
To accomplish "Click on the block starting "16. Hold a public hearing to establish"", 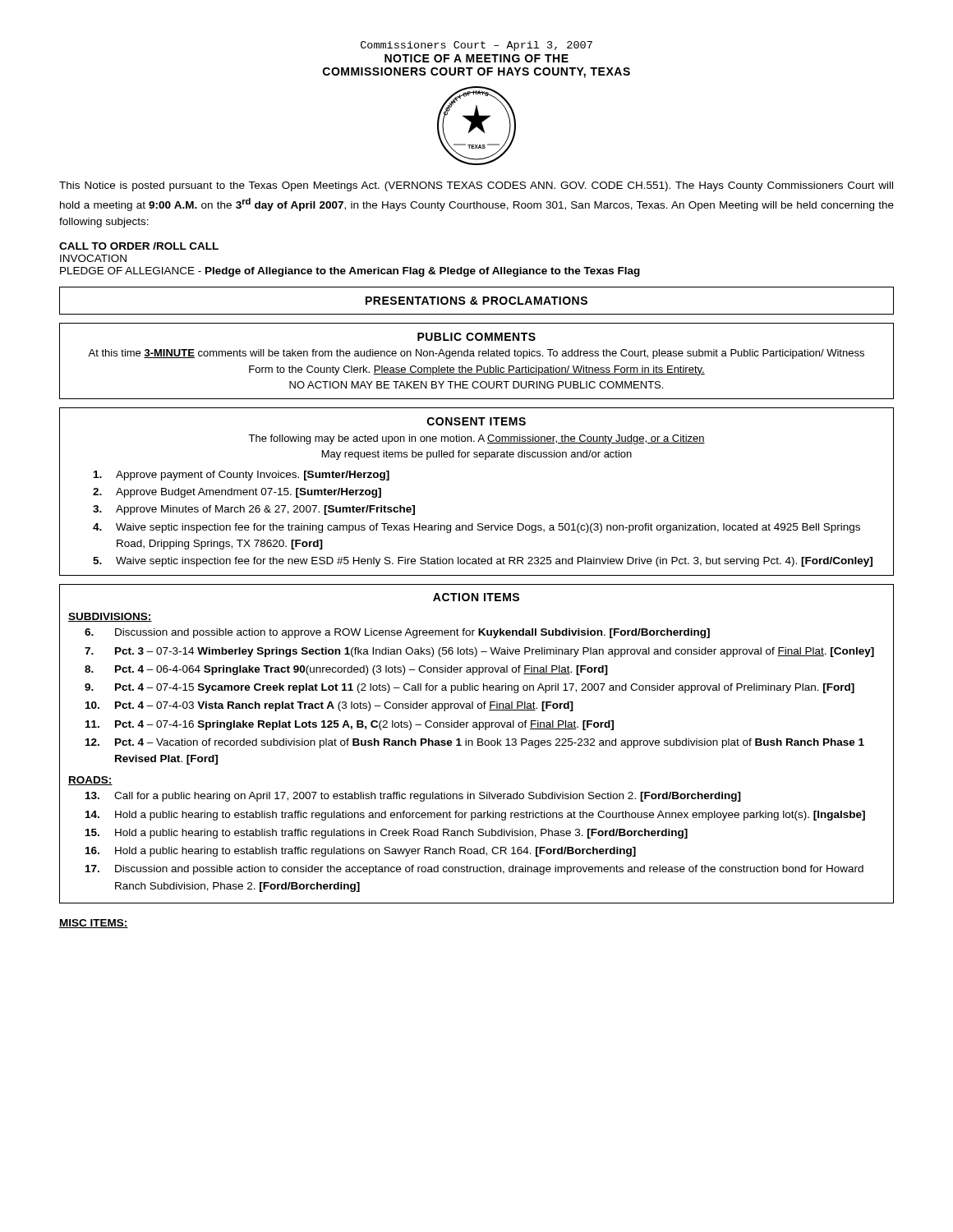I will coord(360,851).
